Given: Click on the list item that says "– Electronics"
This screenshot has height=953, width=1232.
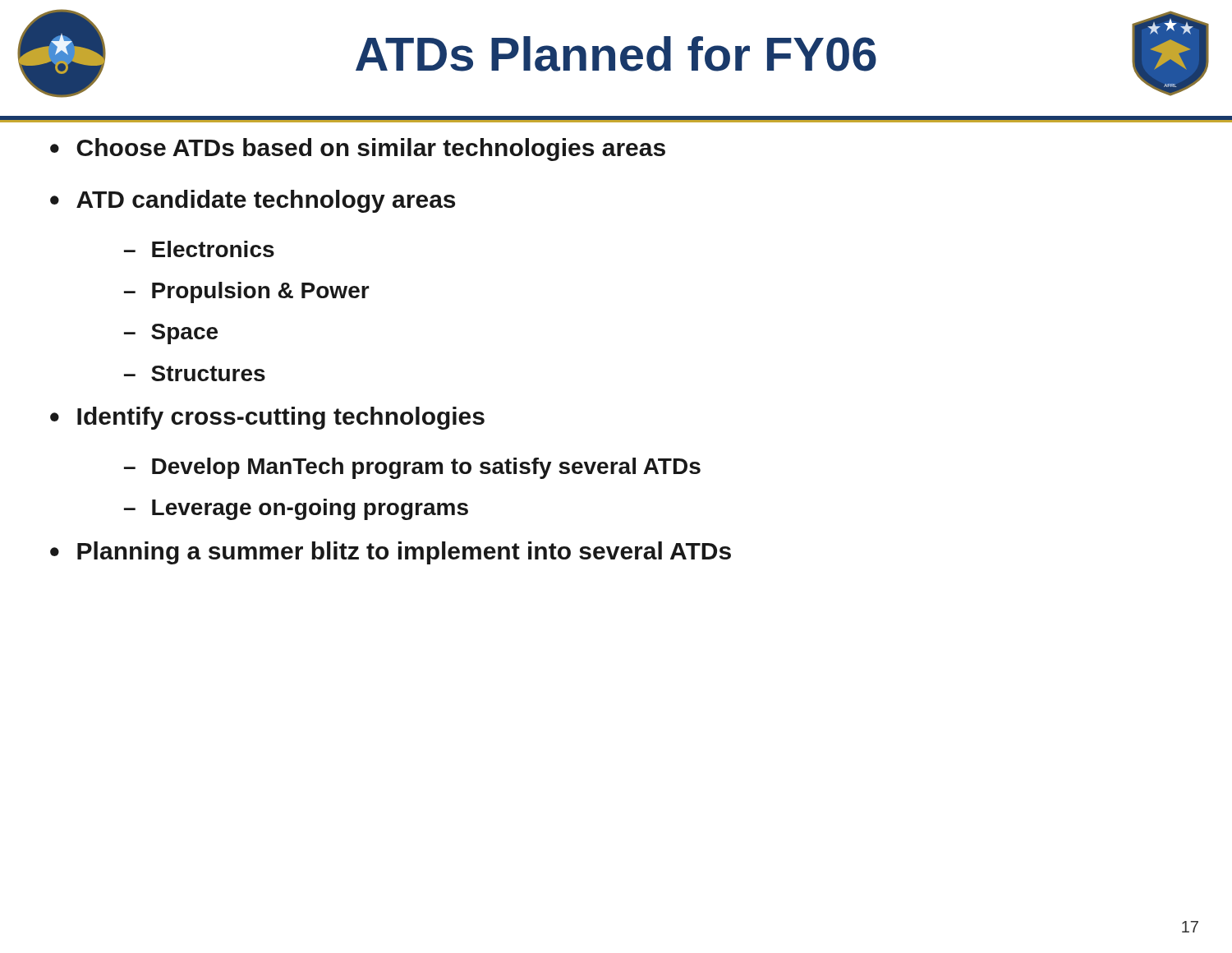Looking at the screenshot, I should 199,250.
